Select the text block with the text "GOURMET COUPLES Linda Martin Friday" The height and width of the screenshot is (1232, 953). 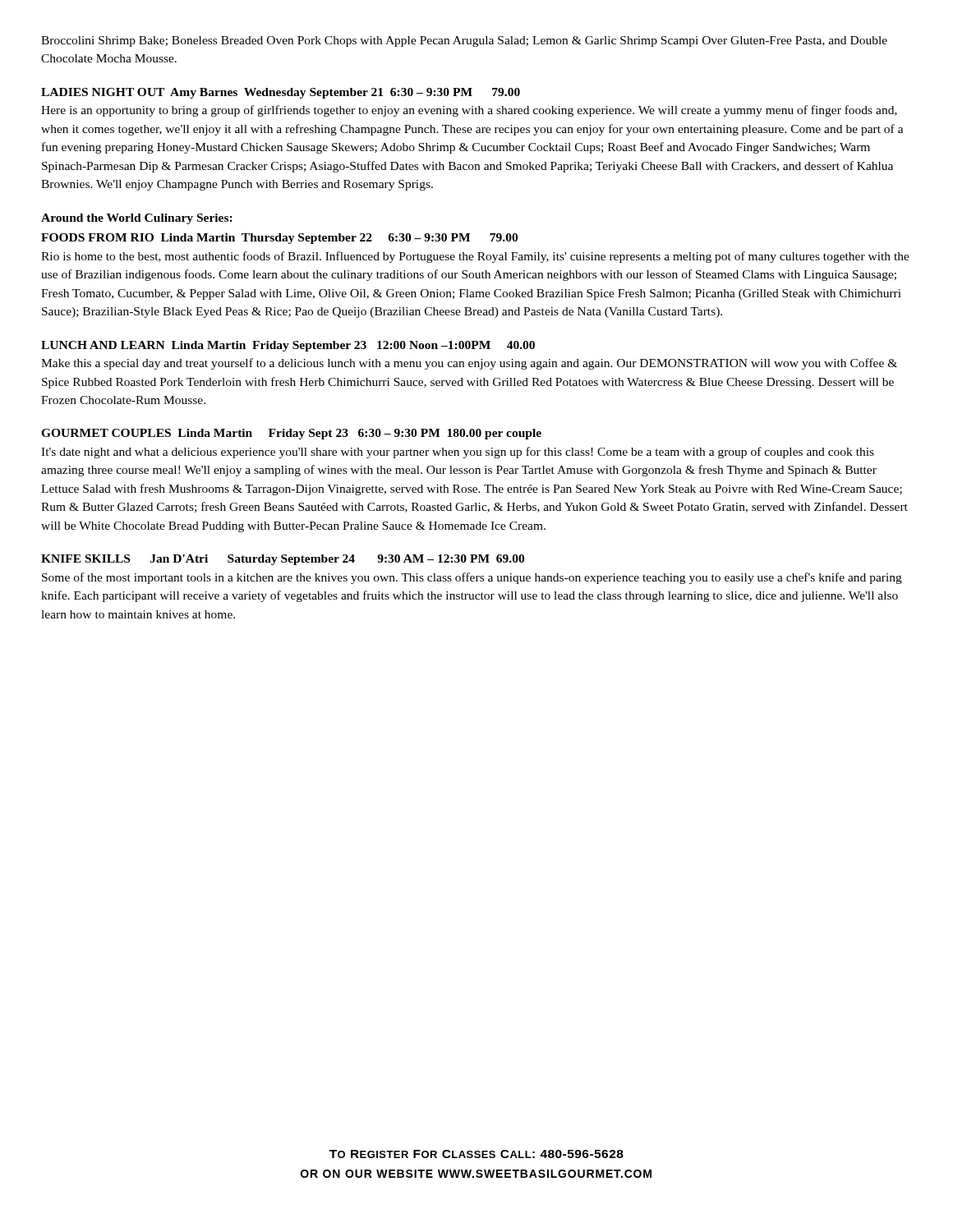click(474, 479)
